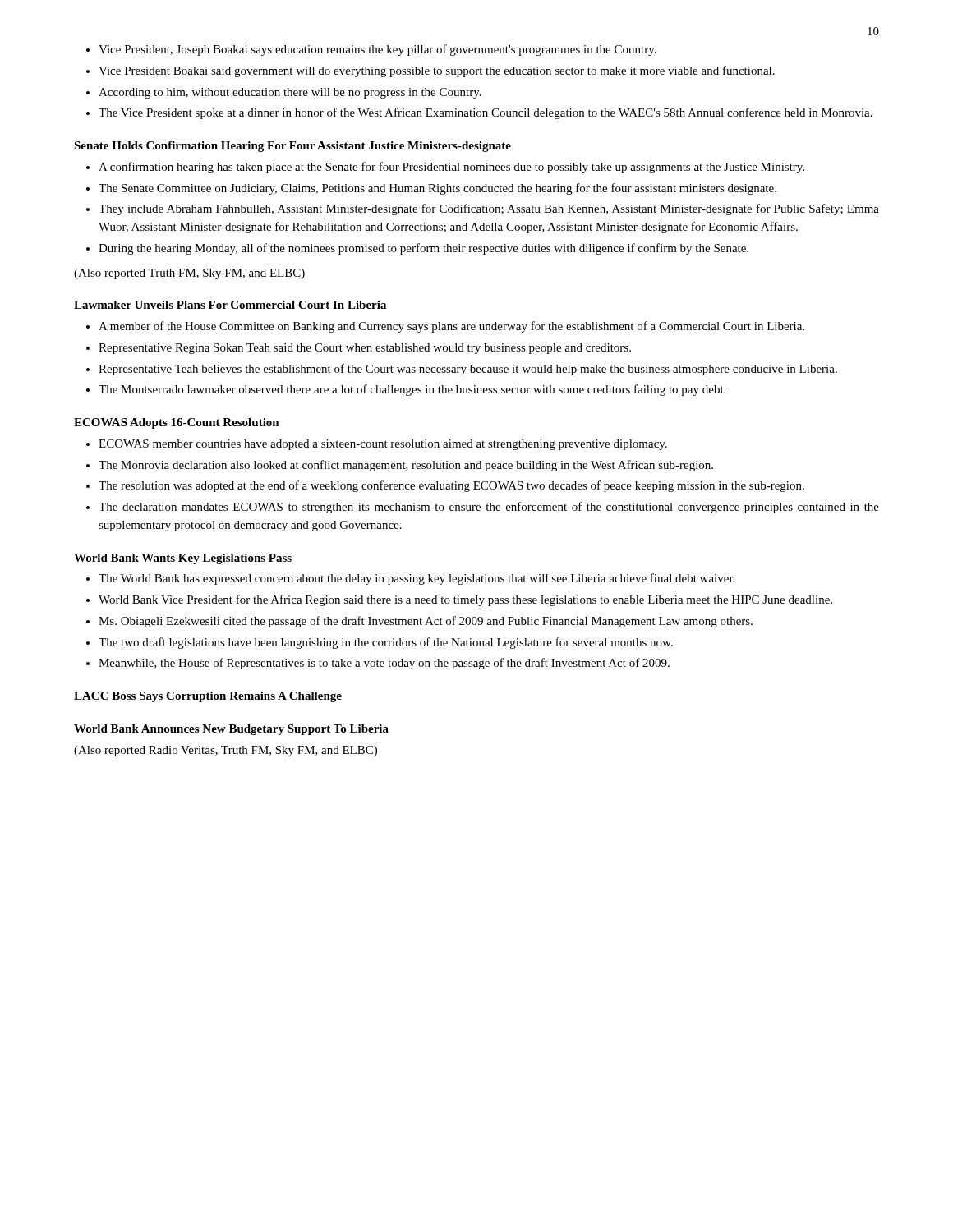Viewport: 953px width, 1232px height.
Task: Click on the region starting "World Bank Announces New Budgetary"
Action: pos(231,728)
